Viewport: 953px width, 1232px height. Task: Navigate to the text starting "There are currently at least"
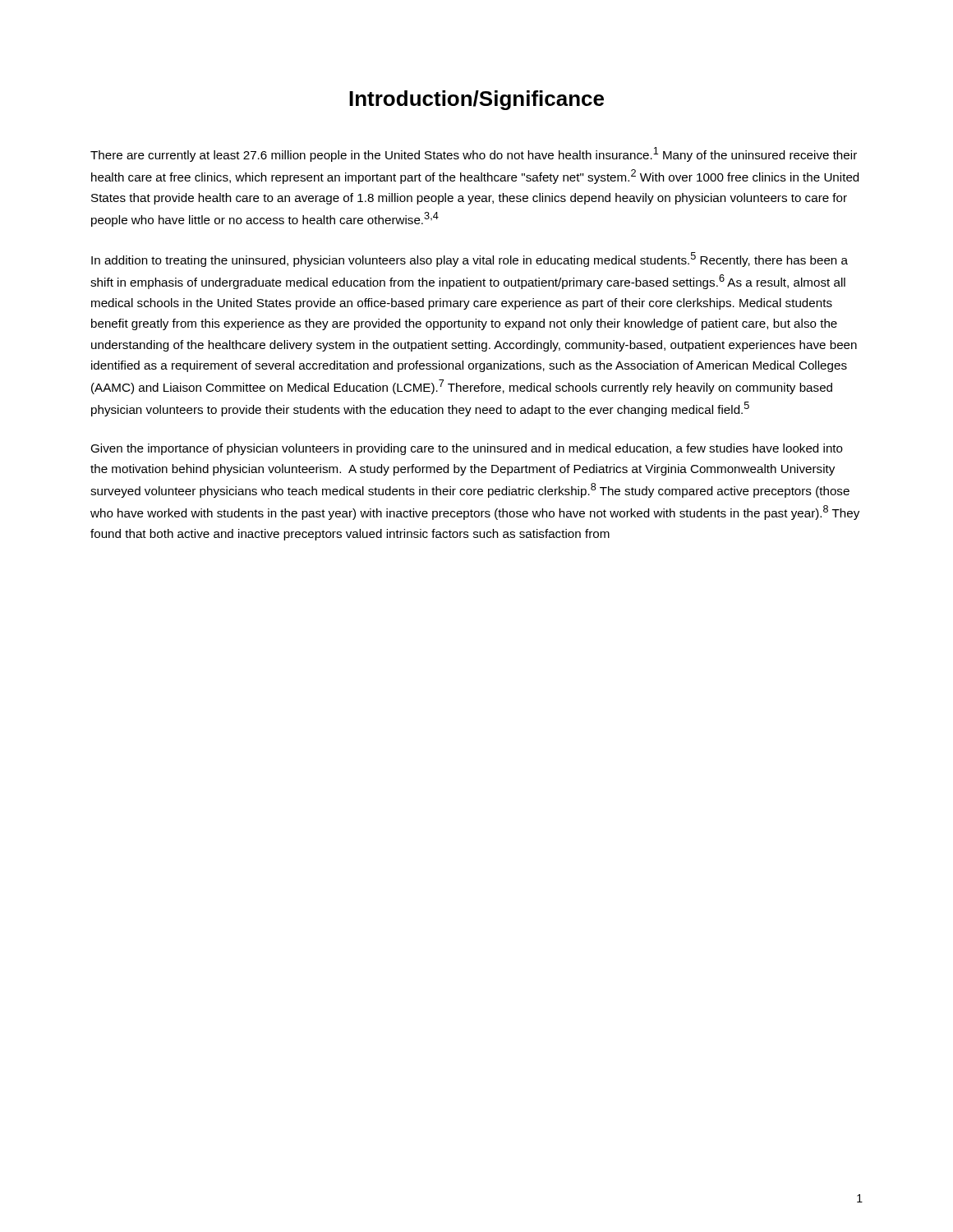475,186
